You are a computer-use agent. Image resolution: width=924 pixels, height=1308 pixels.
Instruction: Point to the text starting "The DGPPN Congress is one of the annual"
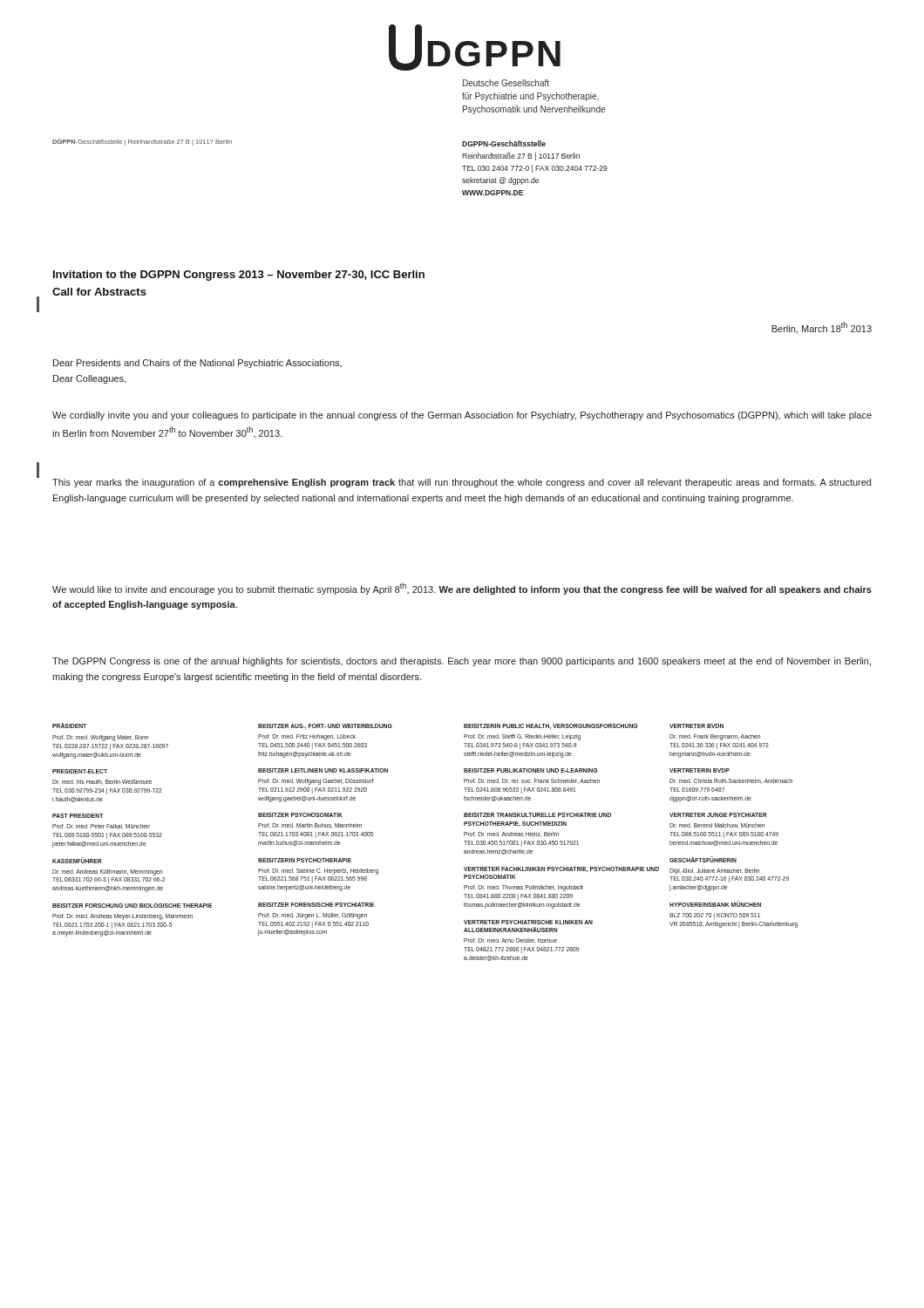[x=462, y=669]
